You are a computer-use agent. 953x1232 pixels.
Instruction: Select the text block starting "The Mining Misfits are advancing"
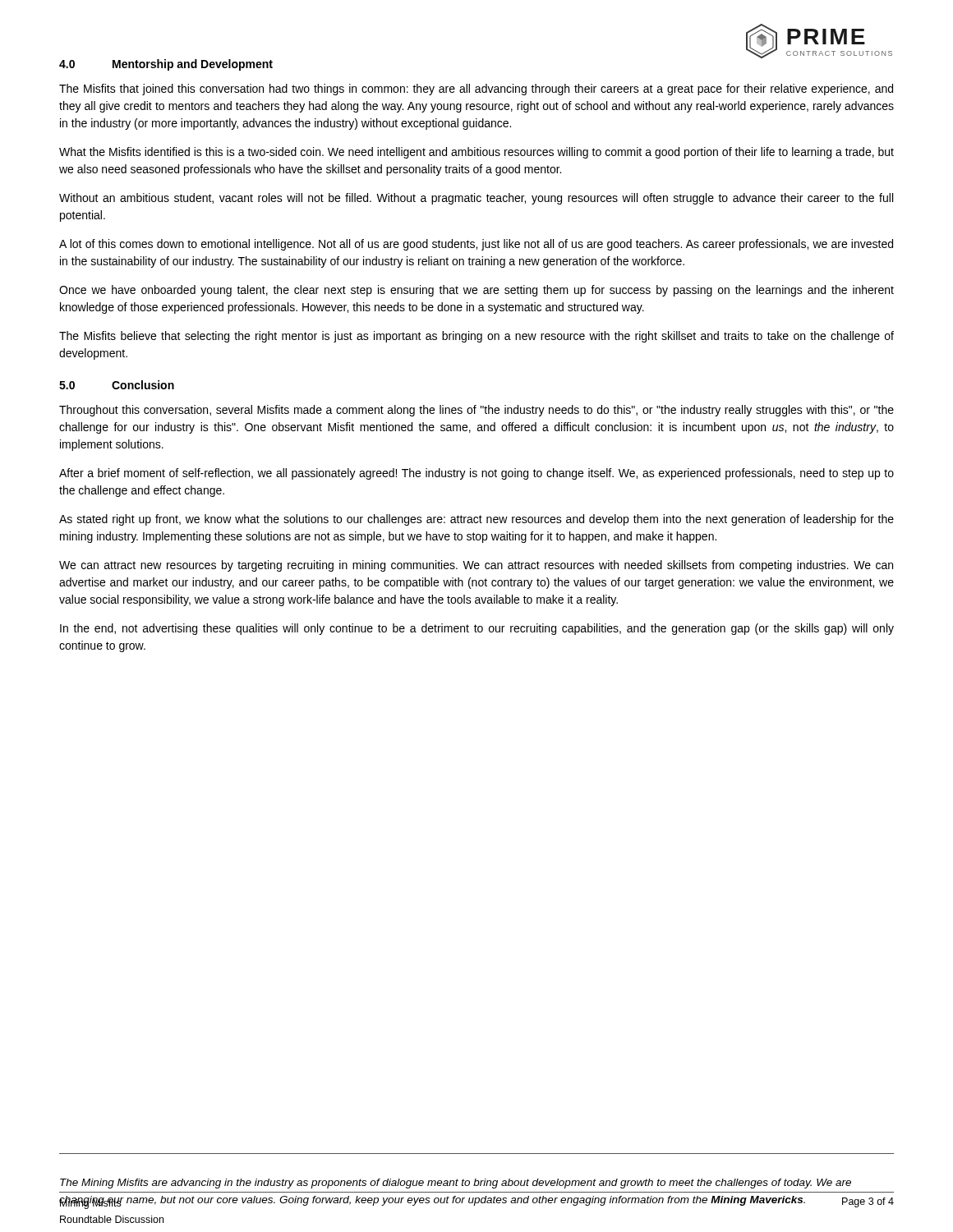(x=455, y=1191)
